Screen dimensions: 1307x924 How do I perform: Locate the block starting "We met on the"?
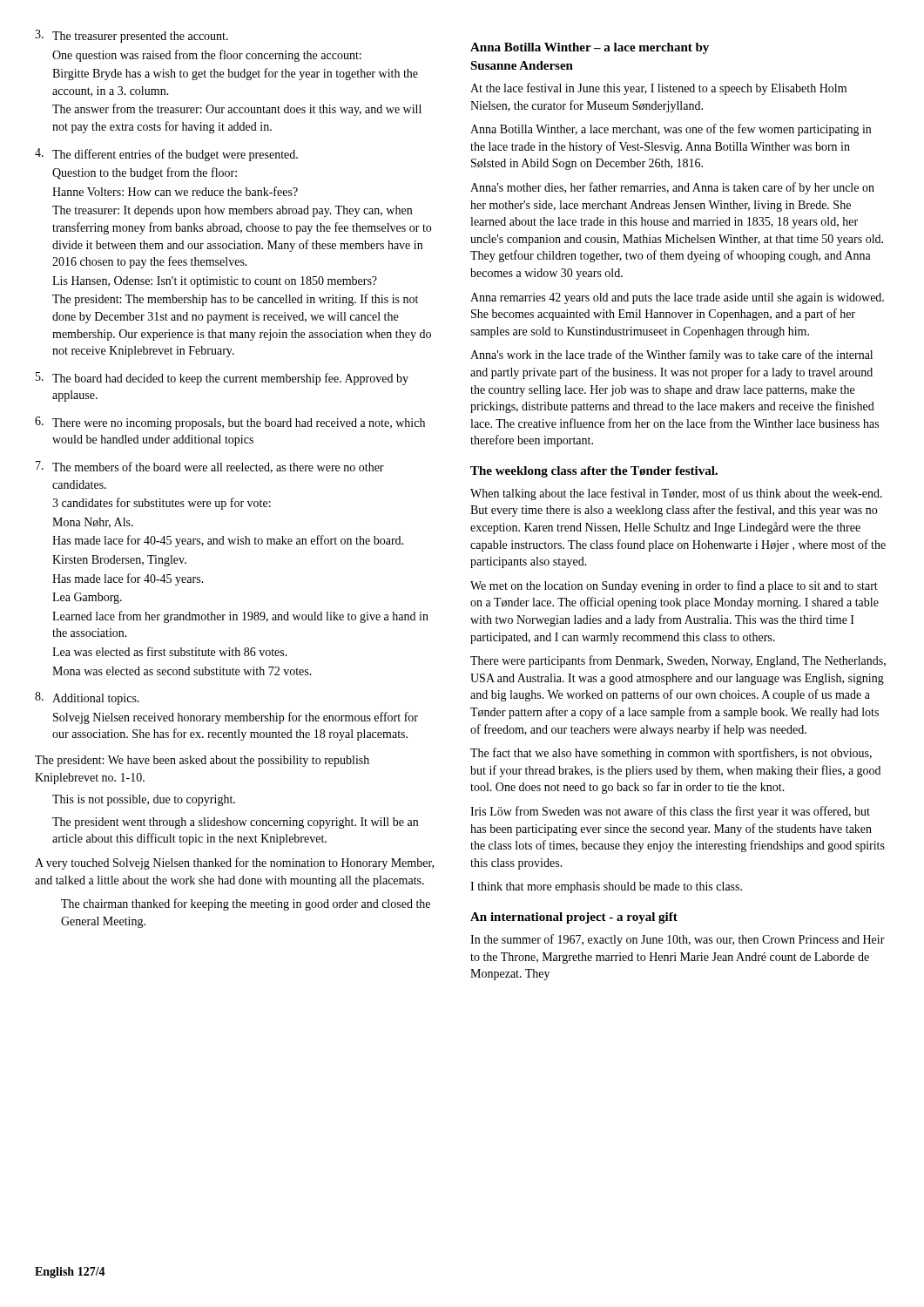click(679, 612)
